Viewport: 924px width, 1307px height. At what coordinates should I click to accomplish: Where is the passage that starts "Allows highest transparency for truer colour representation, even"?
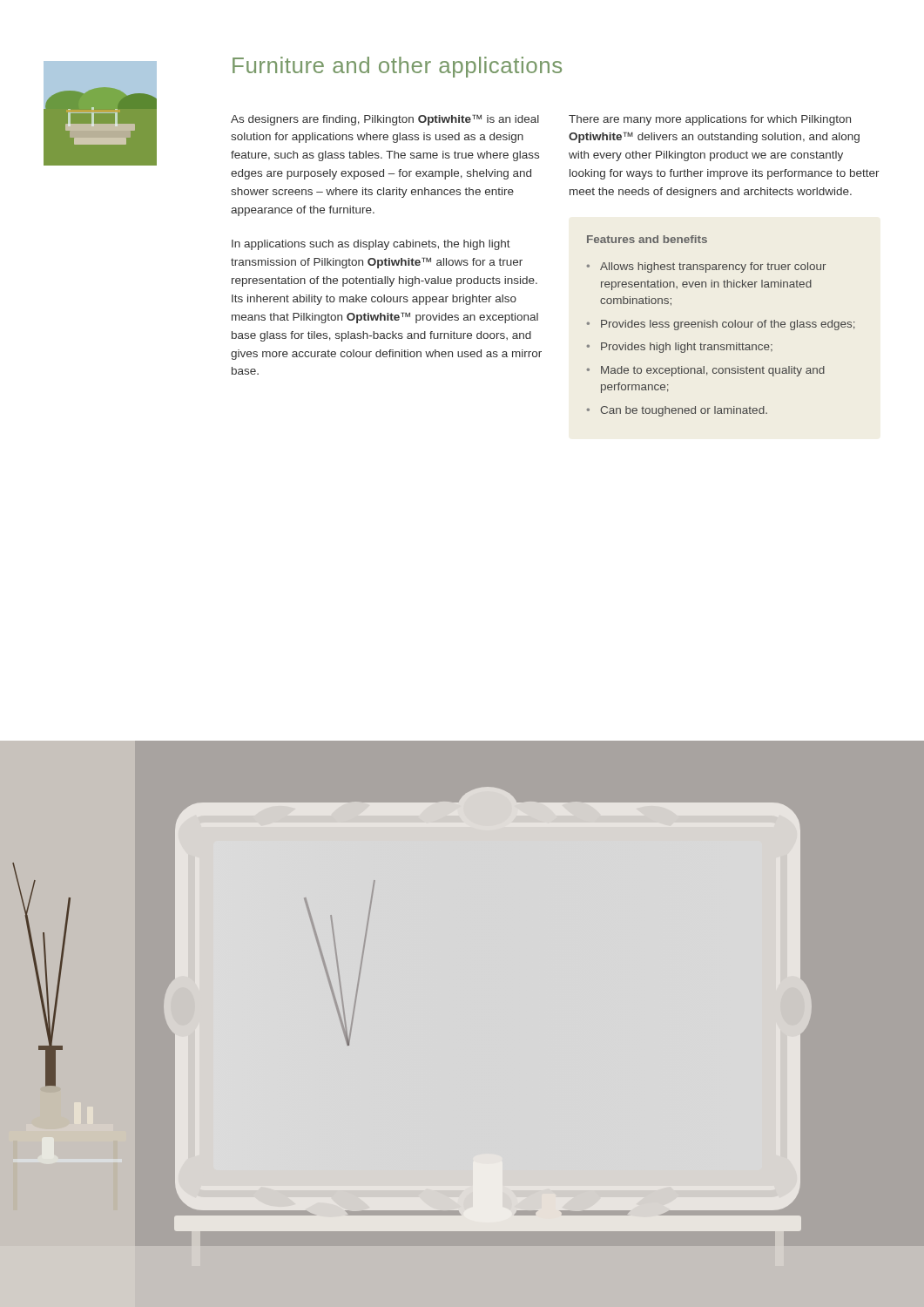point(713,283)
